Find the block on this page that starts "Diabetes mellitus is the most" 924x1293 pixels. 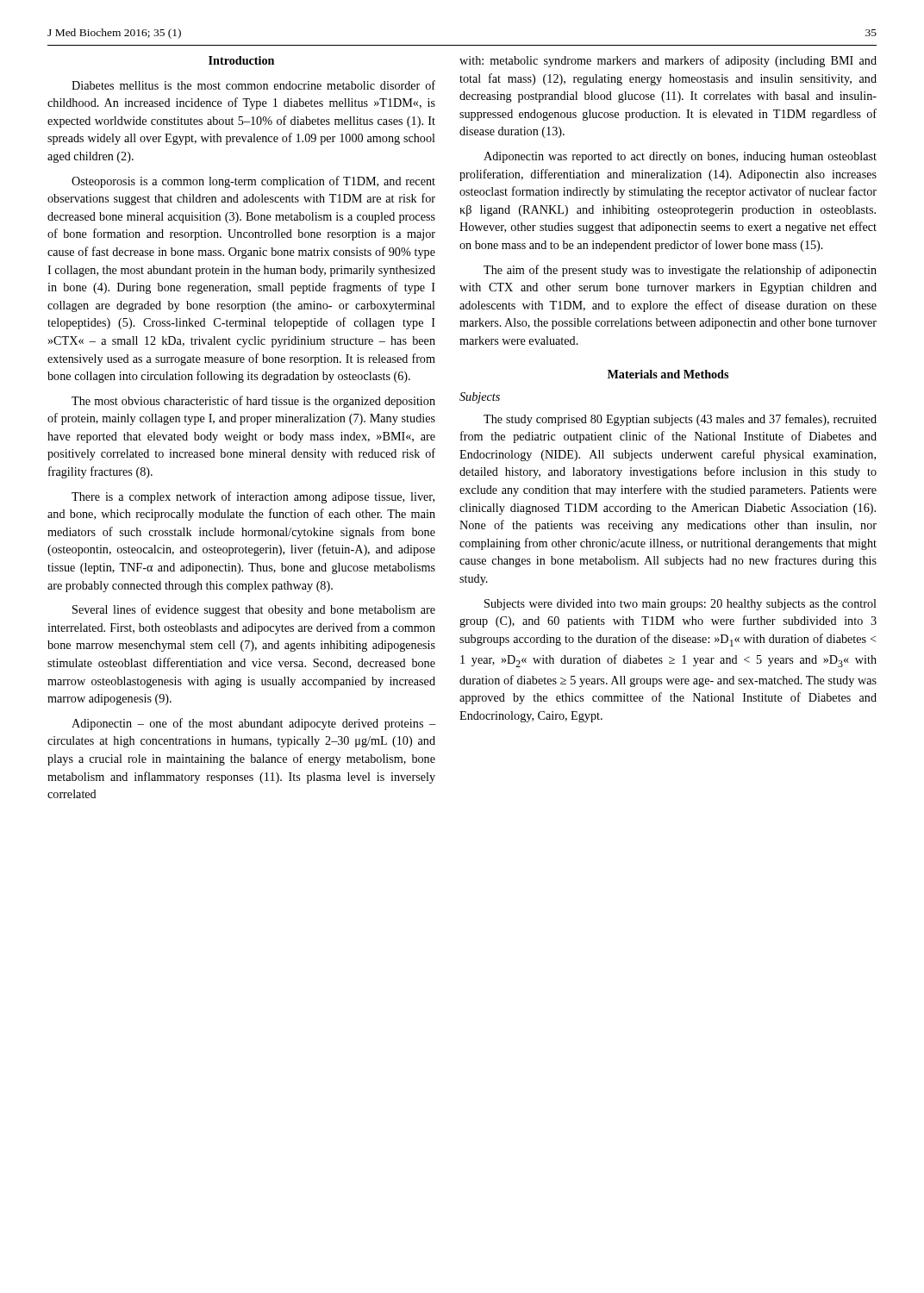[x=241, y=121]
